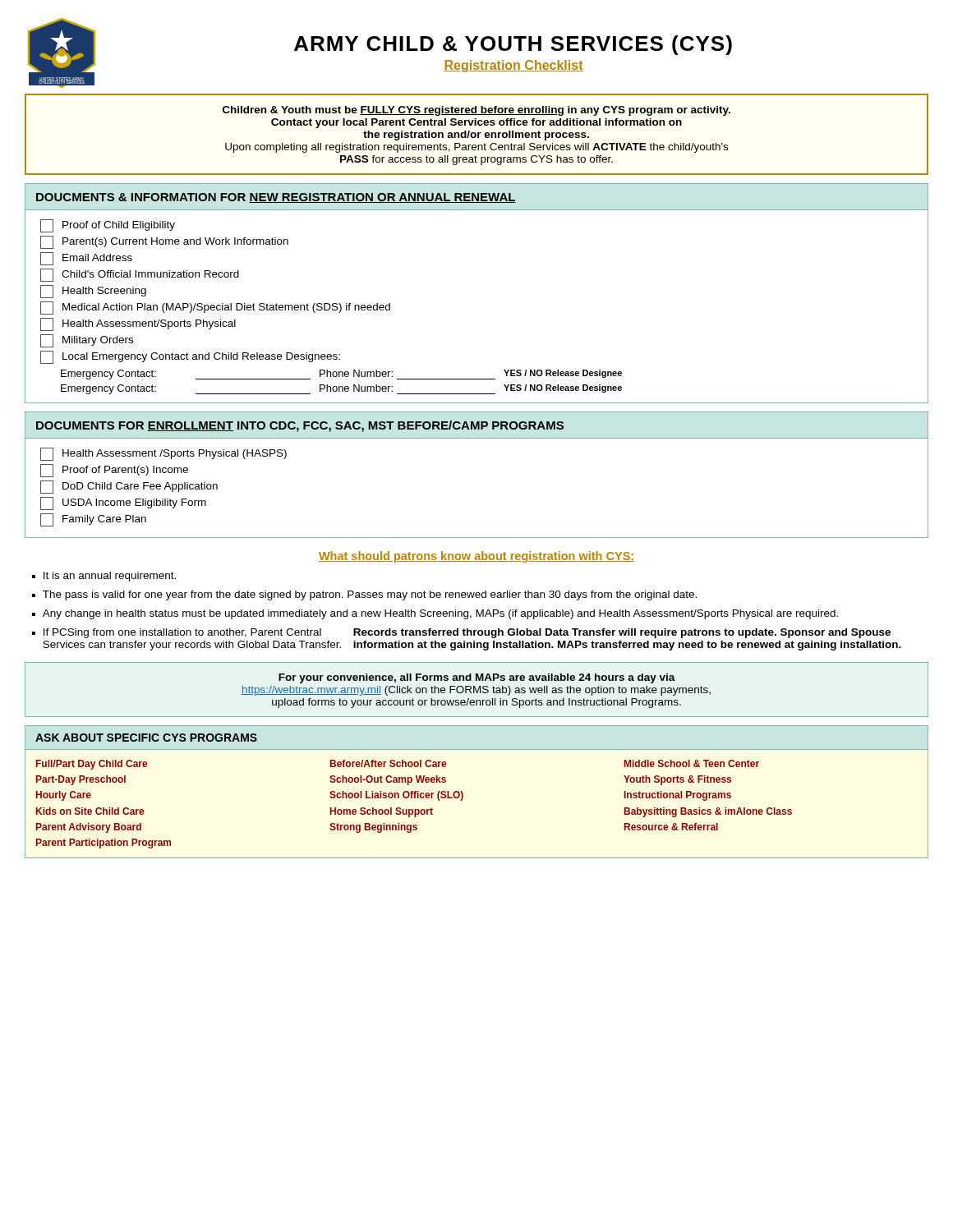The width and height of the screenshot is (953, 1232).
Task: Click on the list item that reads "Proof of Child Eligibility"
Action: [108, 225]
